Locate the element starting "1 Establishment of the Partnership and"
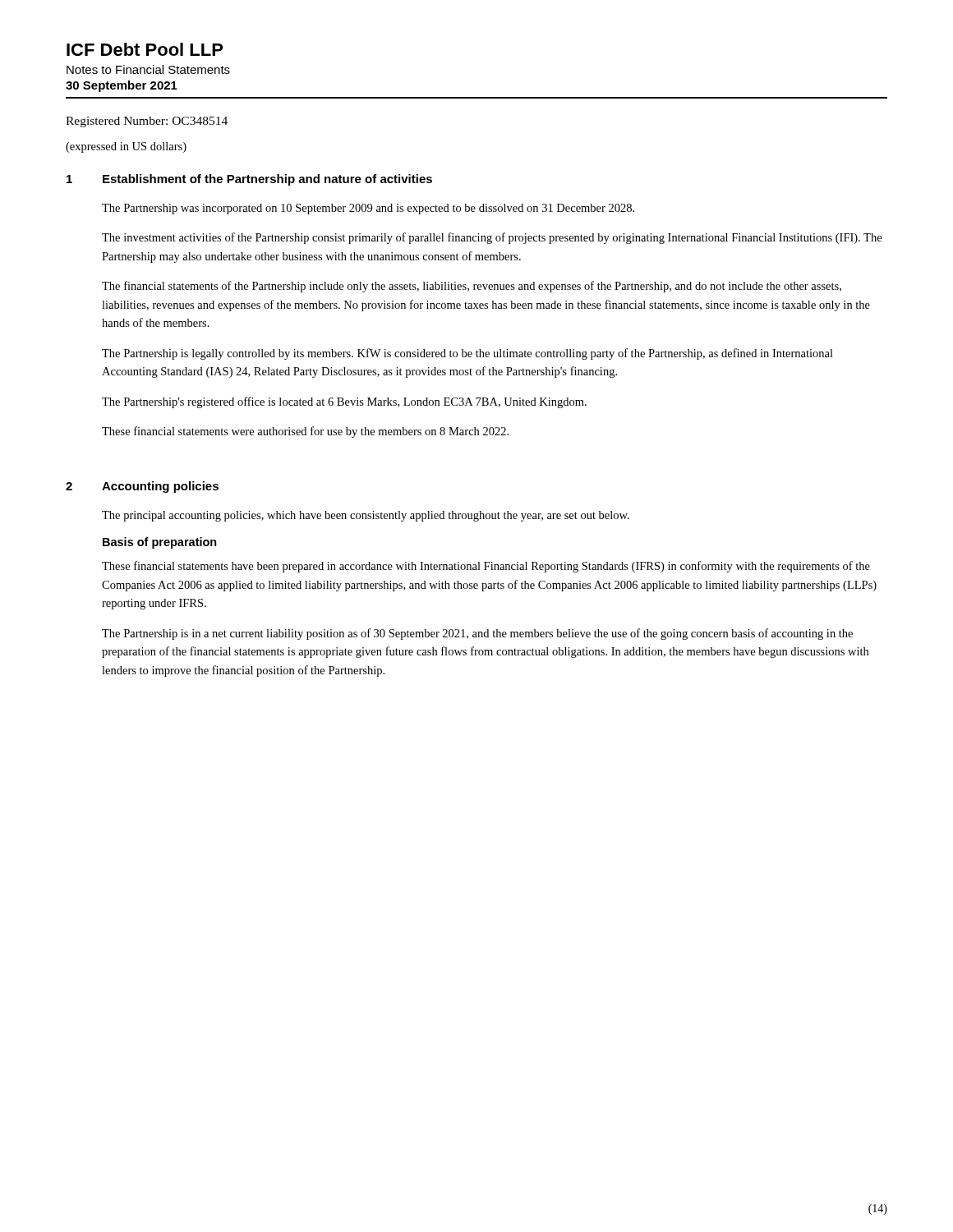 [249, 179]
